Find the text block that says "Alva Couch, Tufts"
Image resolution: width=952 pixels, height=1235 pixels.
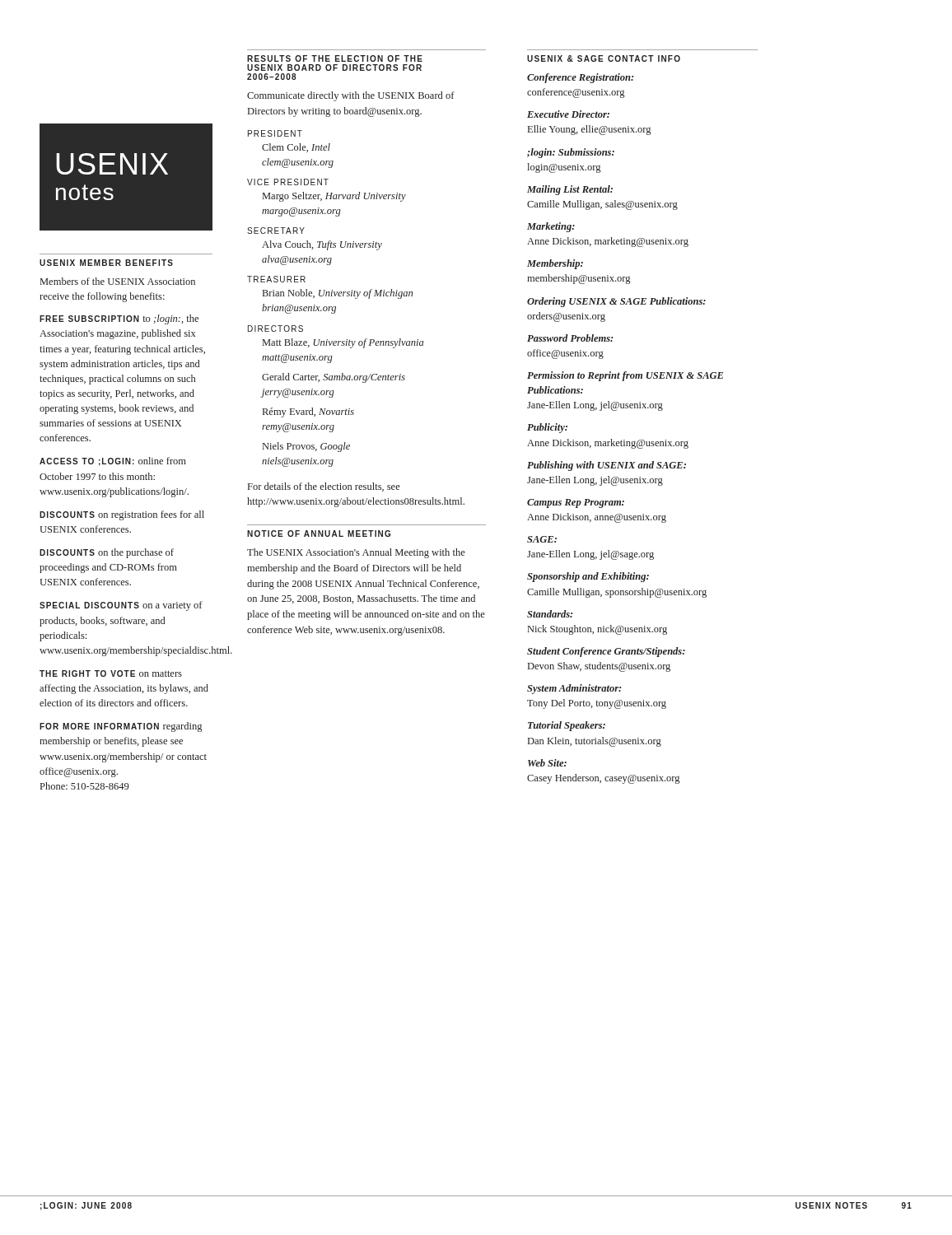point(322,252)
